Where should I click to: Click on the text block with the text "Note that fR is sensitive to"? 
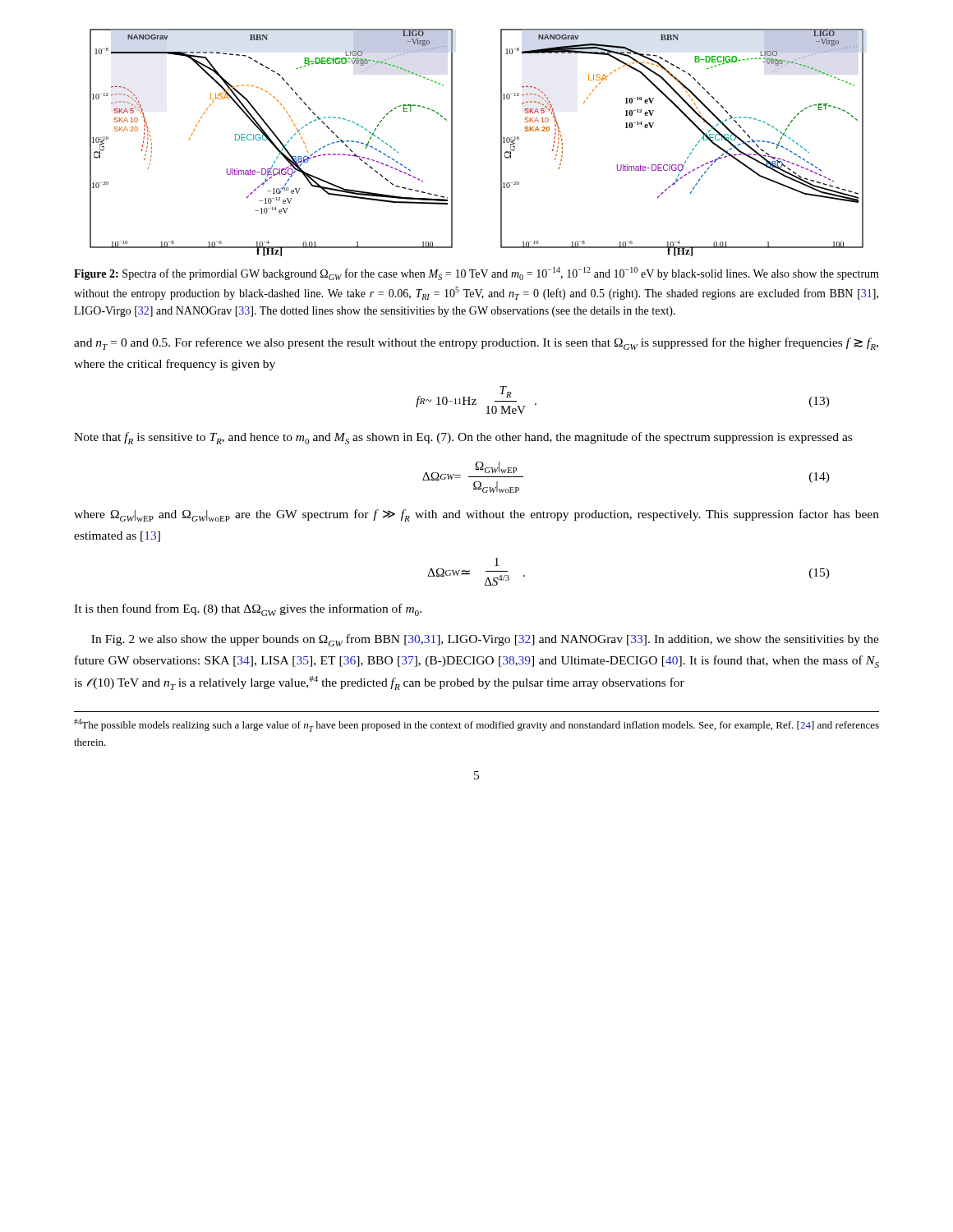point(463,438)
